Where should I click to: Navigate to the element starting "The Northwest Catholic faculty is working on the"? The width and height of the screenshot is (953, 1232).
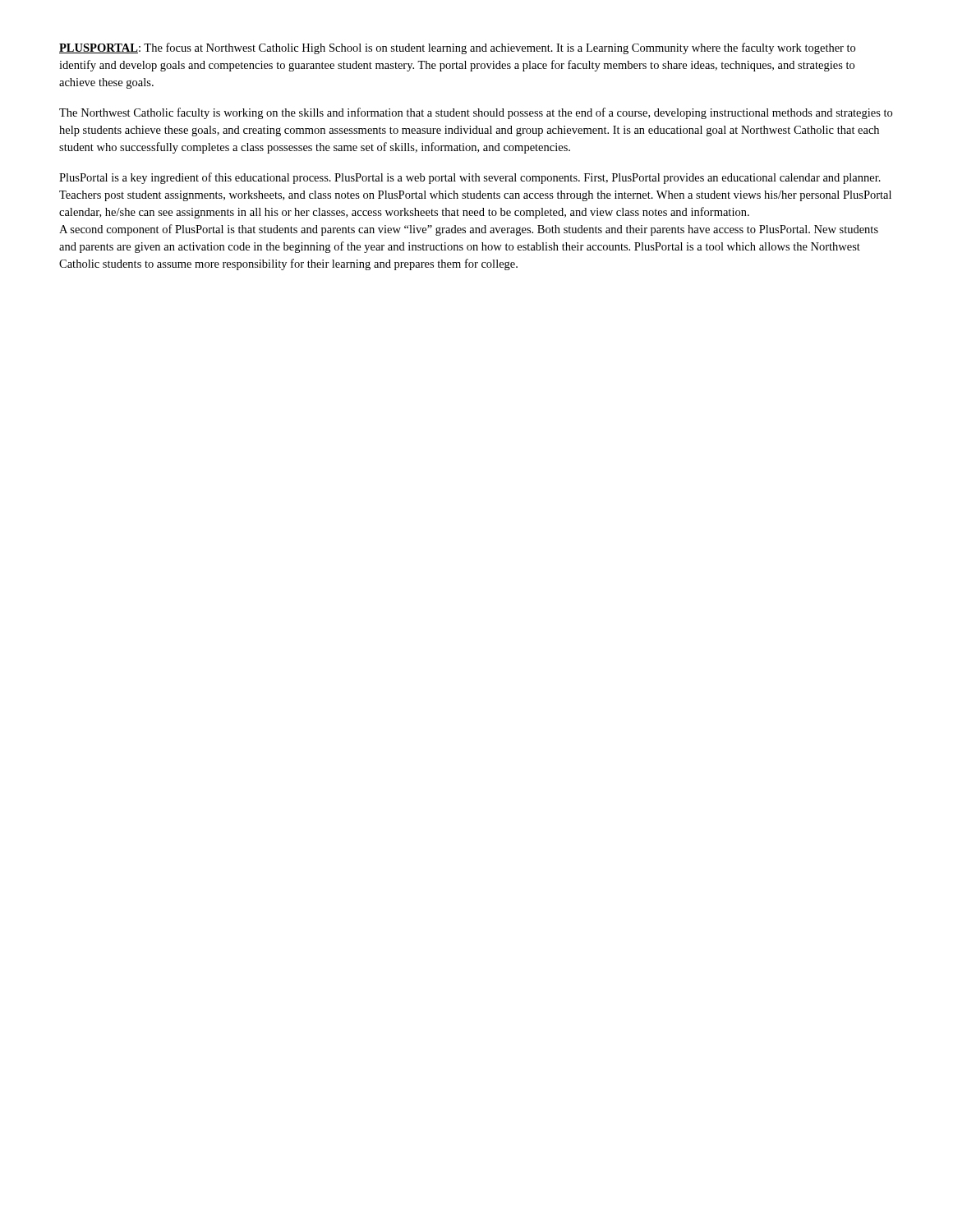476,130
